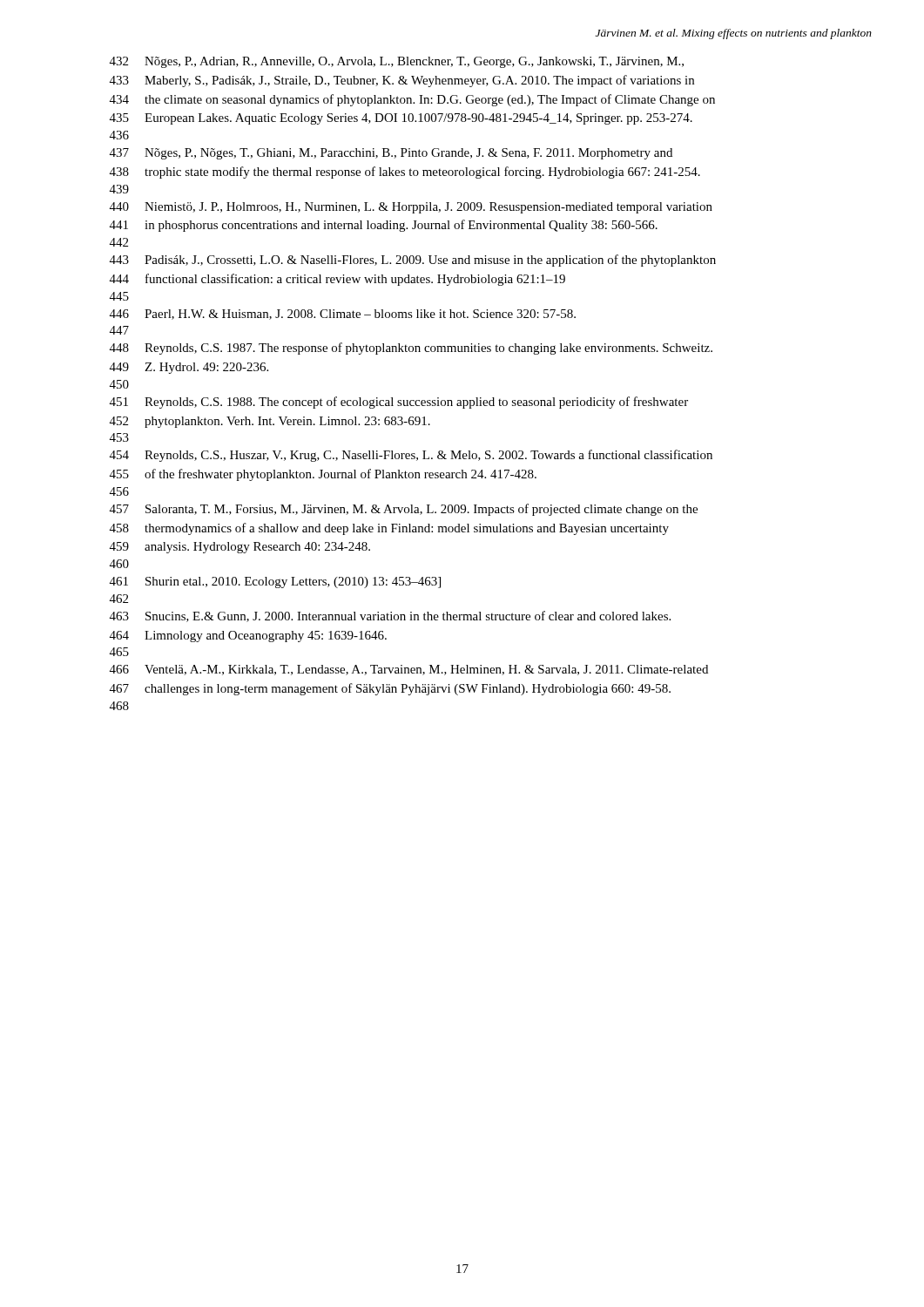This screenshot has width=924, height=1307.
Task: Find the block on this page that starts "455 of the freshwater"
Action: pos(471,475)
